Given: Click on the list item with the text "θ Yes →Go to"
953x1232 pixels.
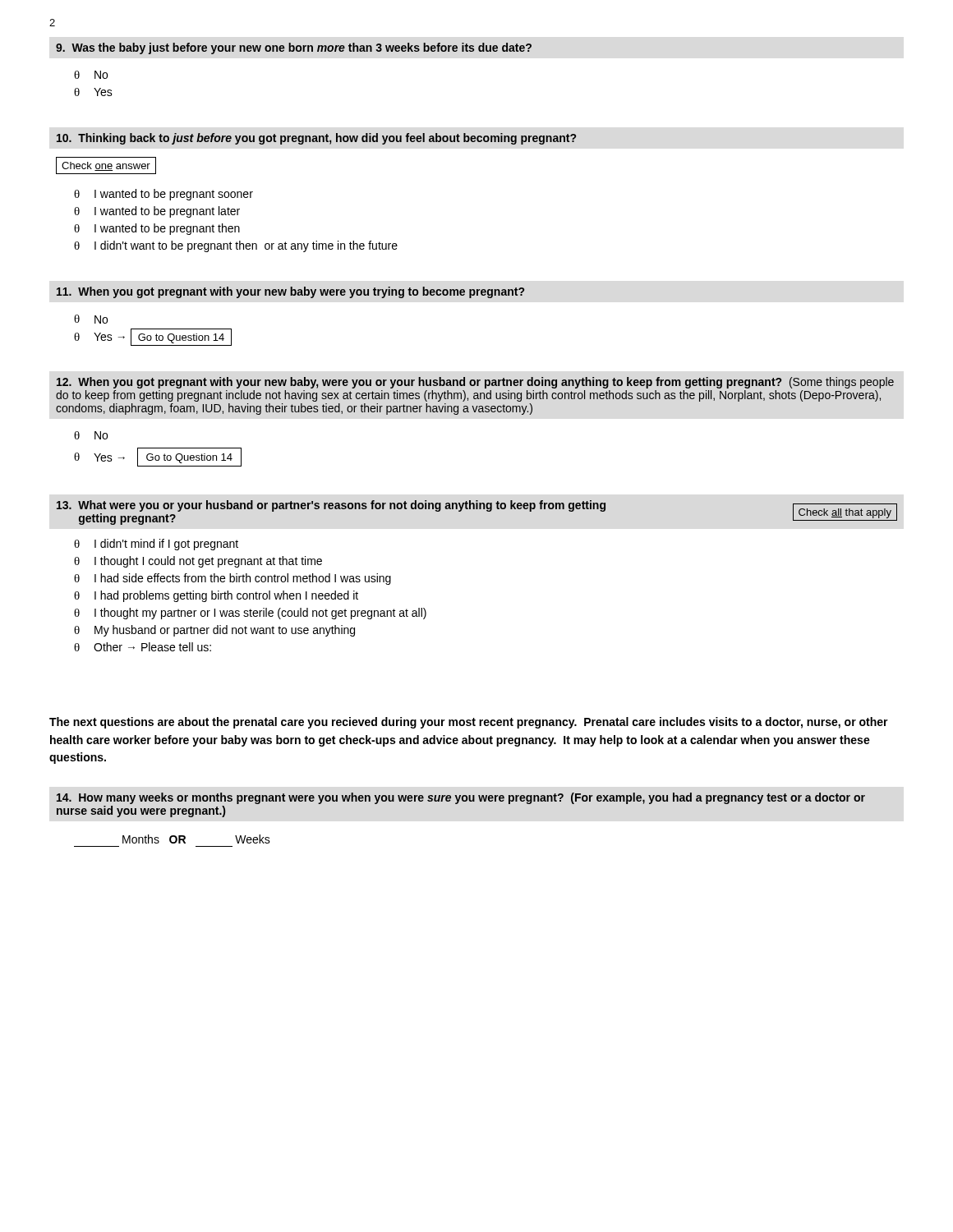Looking at the screenshot, I should pyautogui.click(x=153, y=337).
